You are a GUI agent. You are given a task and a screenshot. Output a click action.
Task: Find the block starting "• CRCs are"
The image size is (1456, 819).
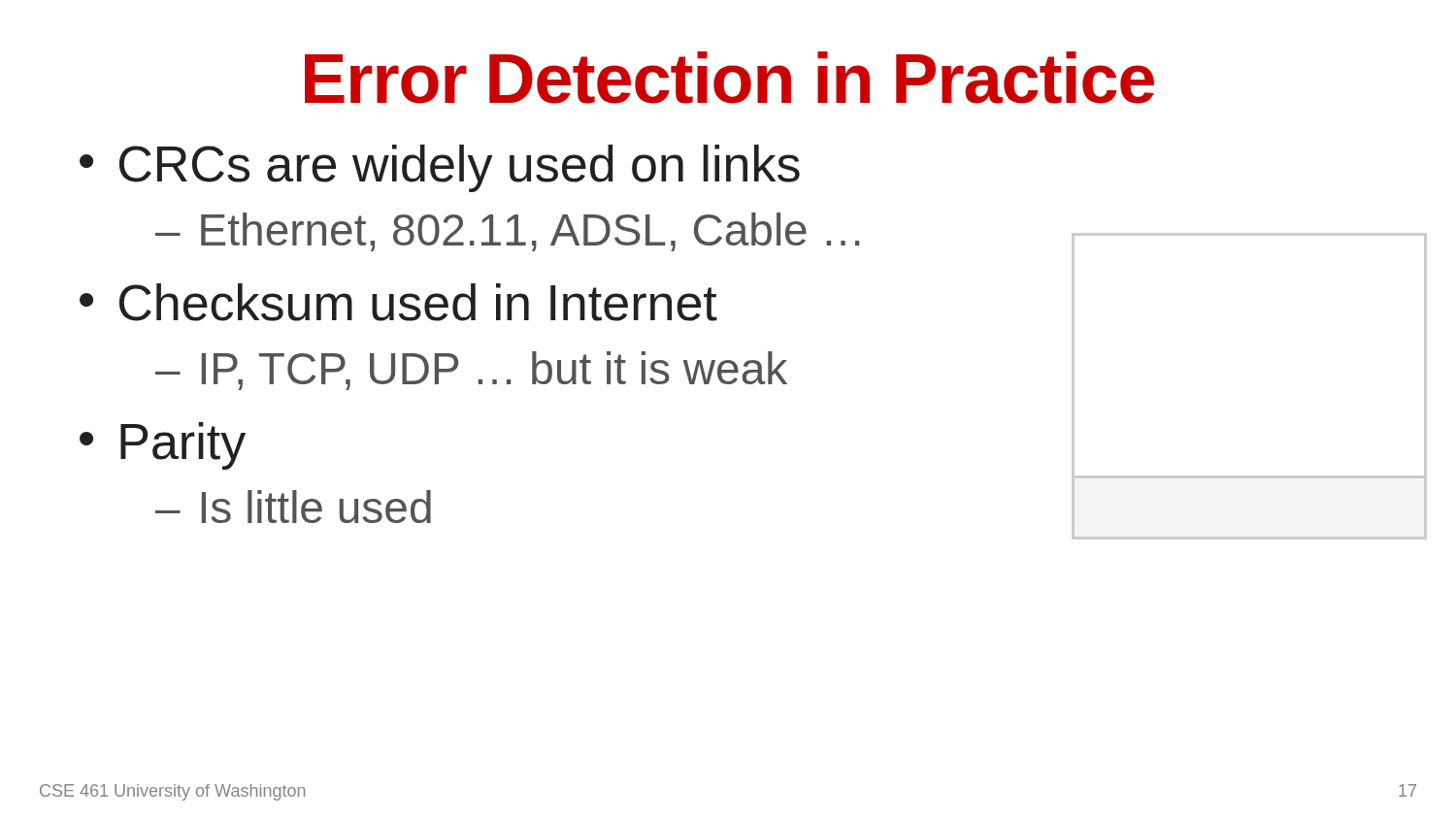[439, 165]
